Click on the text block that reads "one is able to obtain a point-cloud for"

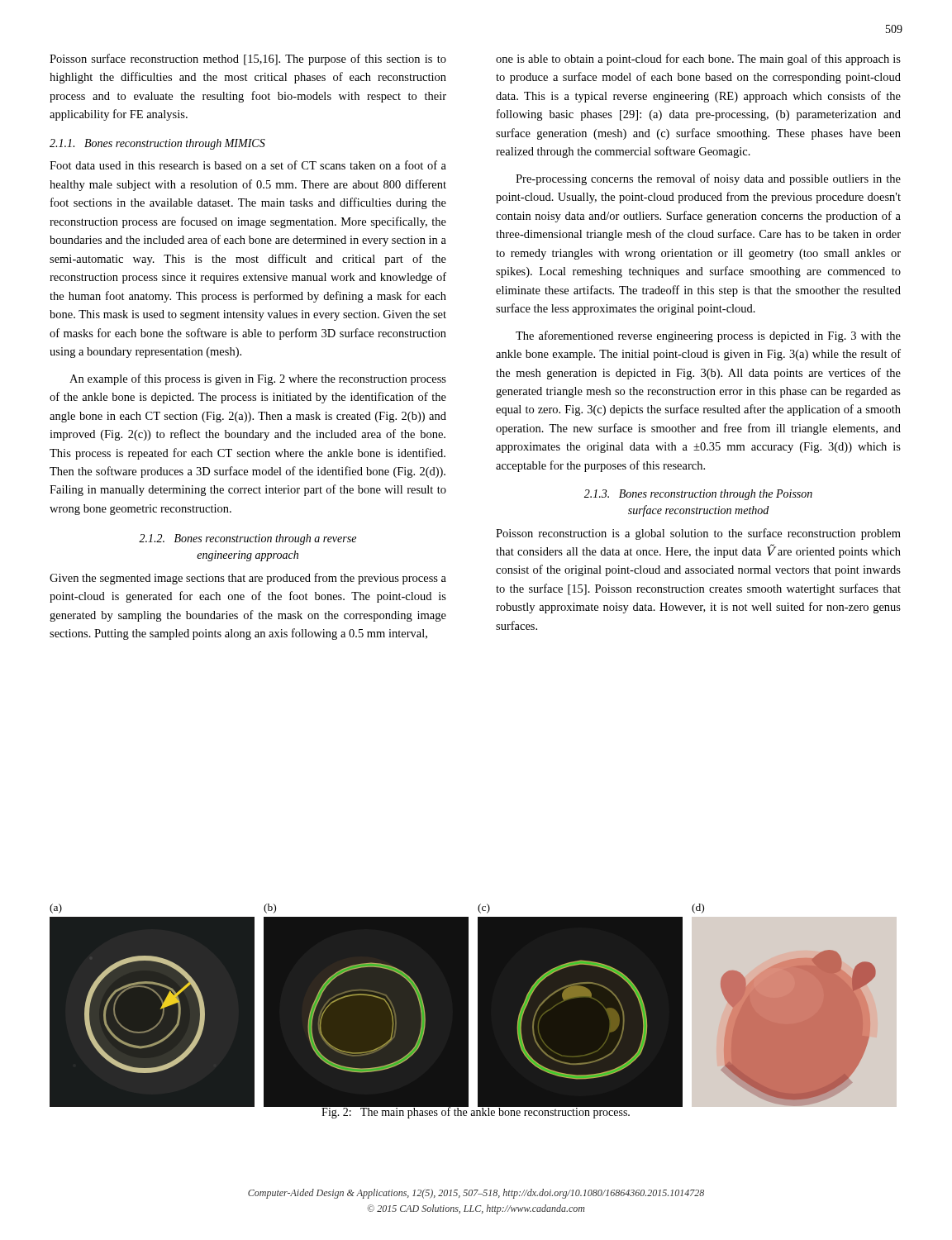tap(698, 105)
